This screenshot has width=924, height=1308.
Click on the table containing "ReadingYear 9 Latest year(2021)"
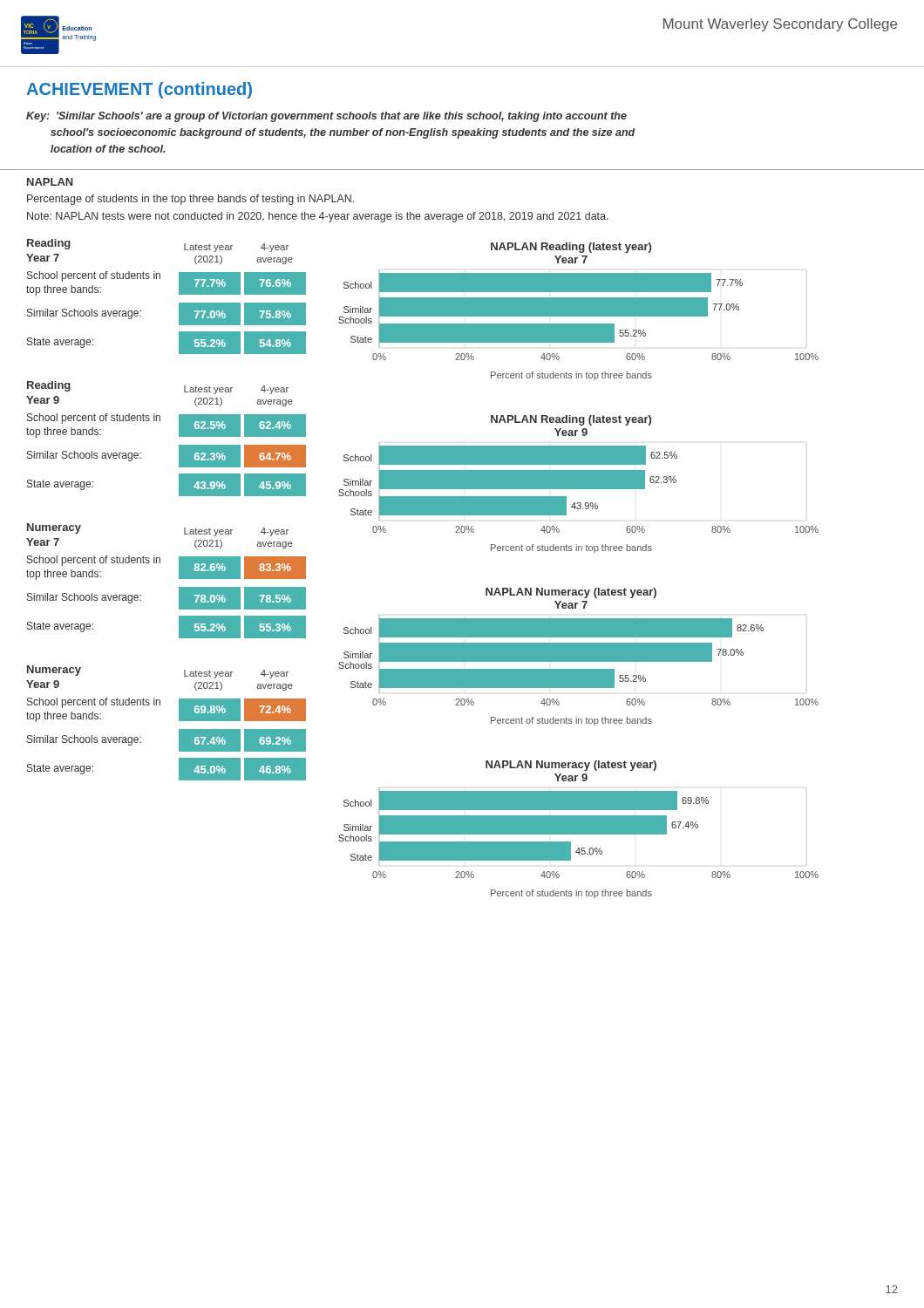168,438
